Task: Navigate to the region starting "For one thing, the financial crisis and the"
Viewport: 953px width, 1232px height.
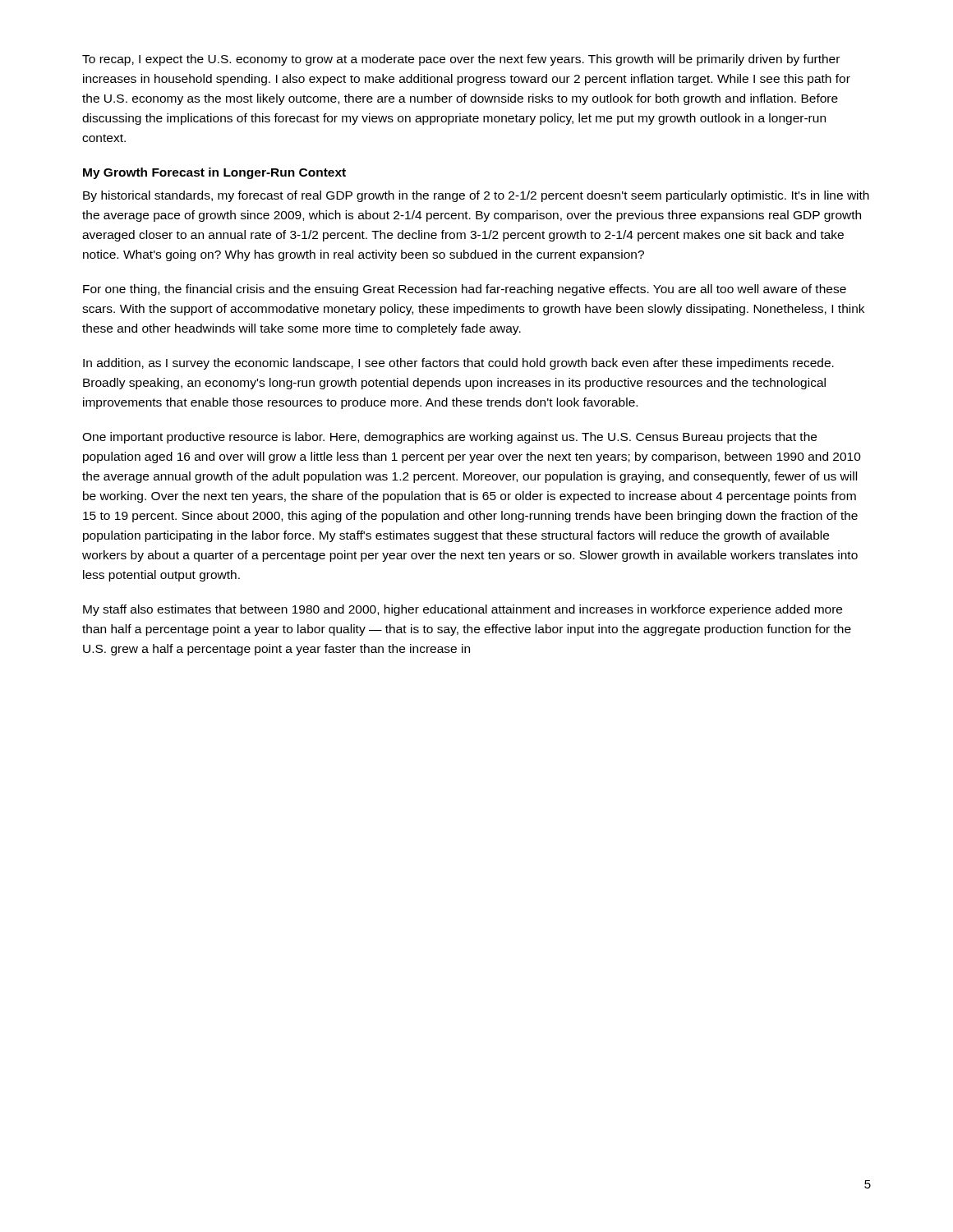Action: [473, 309]
